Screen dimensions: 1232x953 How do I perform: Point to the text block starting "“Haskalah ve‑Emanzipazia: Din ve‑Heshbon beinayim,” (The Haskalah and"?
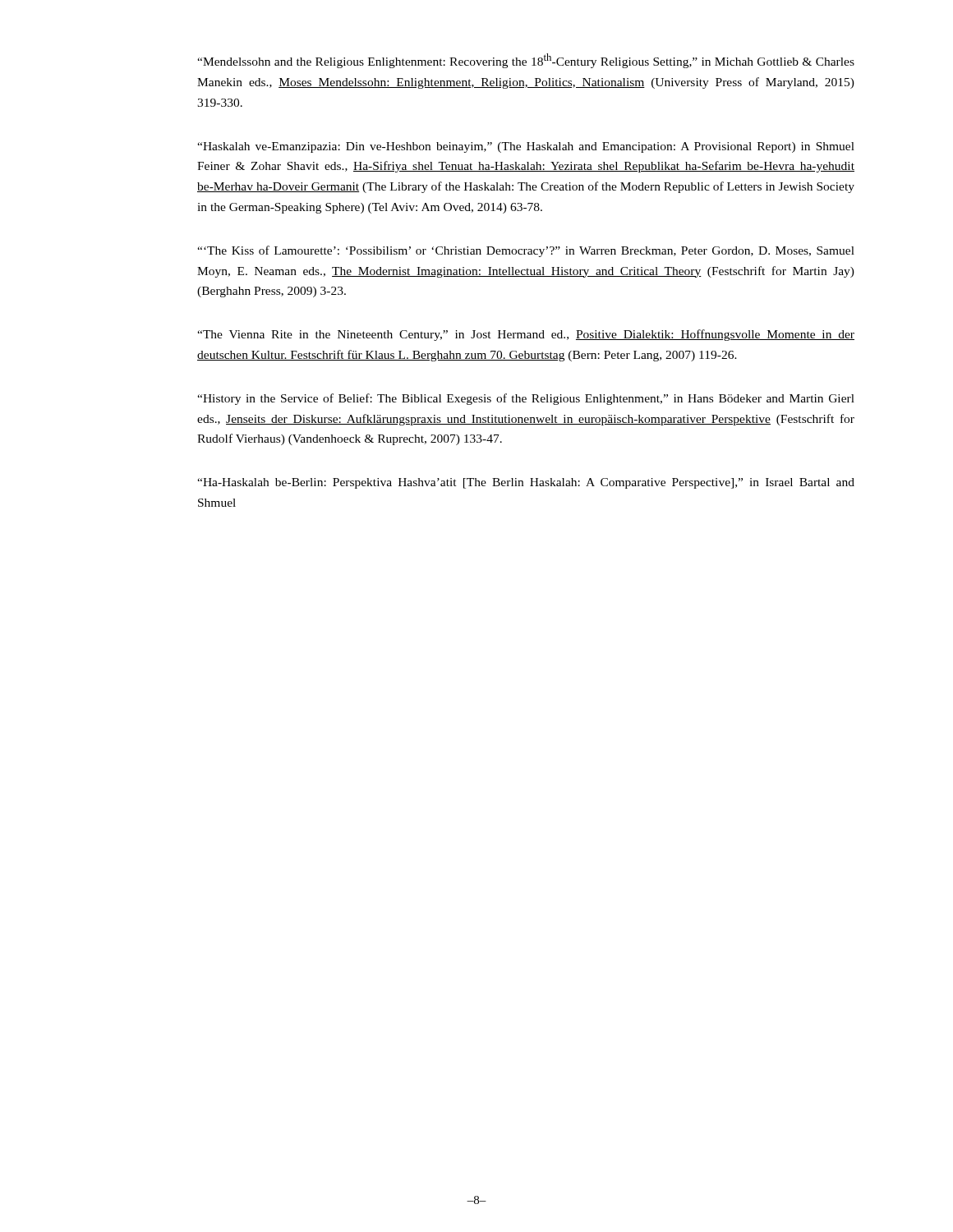pos(526,176)
